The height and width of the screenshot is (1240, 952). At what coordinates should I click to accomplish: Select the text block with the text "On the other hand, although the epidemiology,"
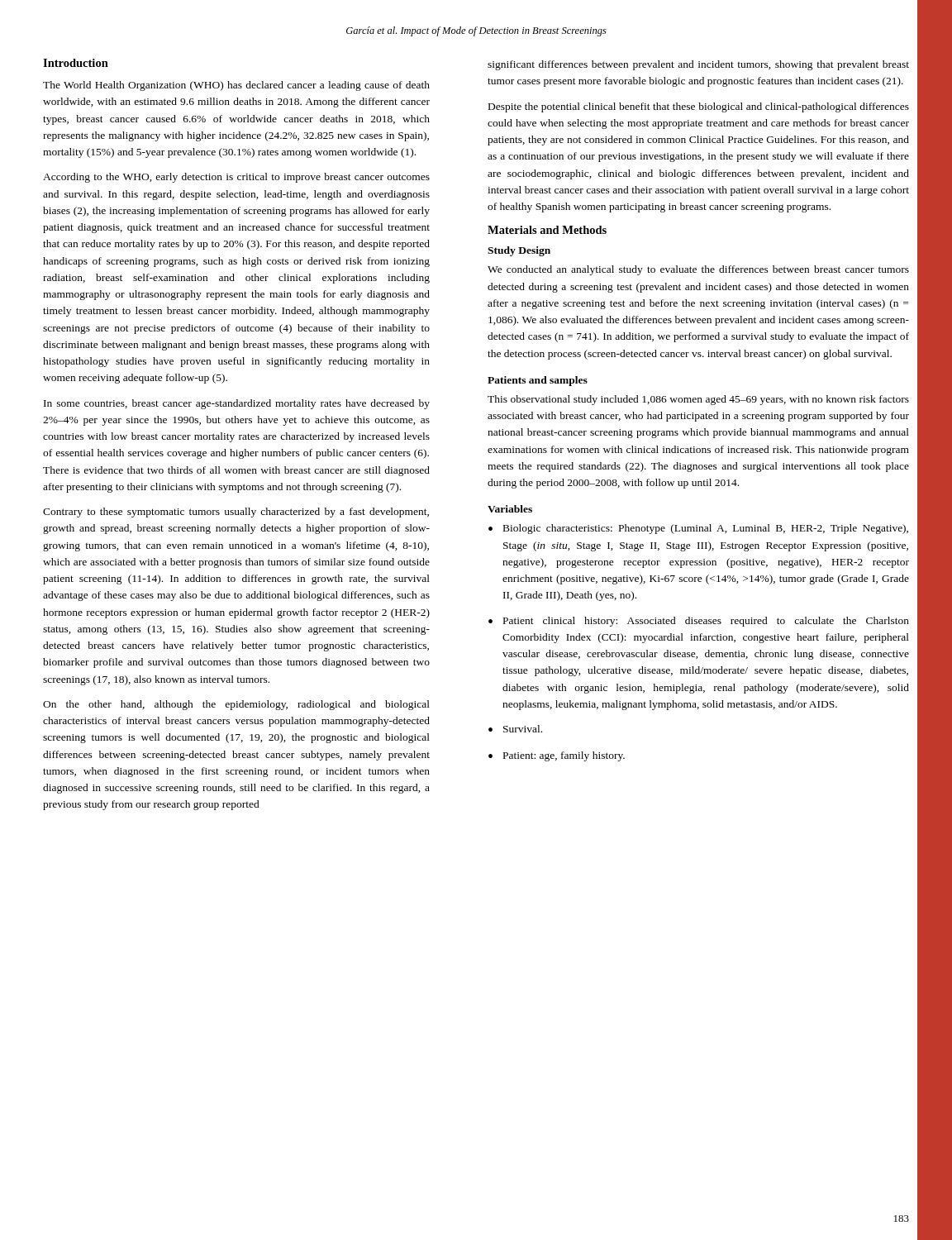pos(236,754)
